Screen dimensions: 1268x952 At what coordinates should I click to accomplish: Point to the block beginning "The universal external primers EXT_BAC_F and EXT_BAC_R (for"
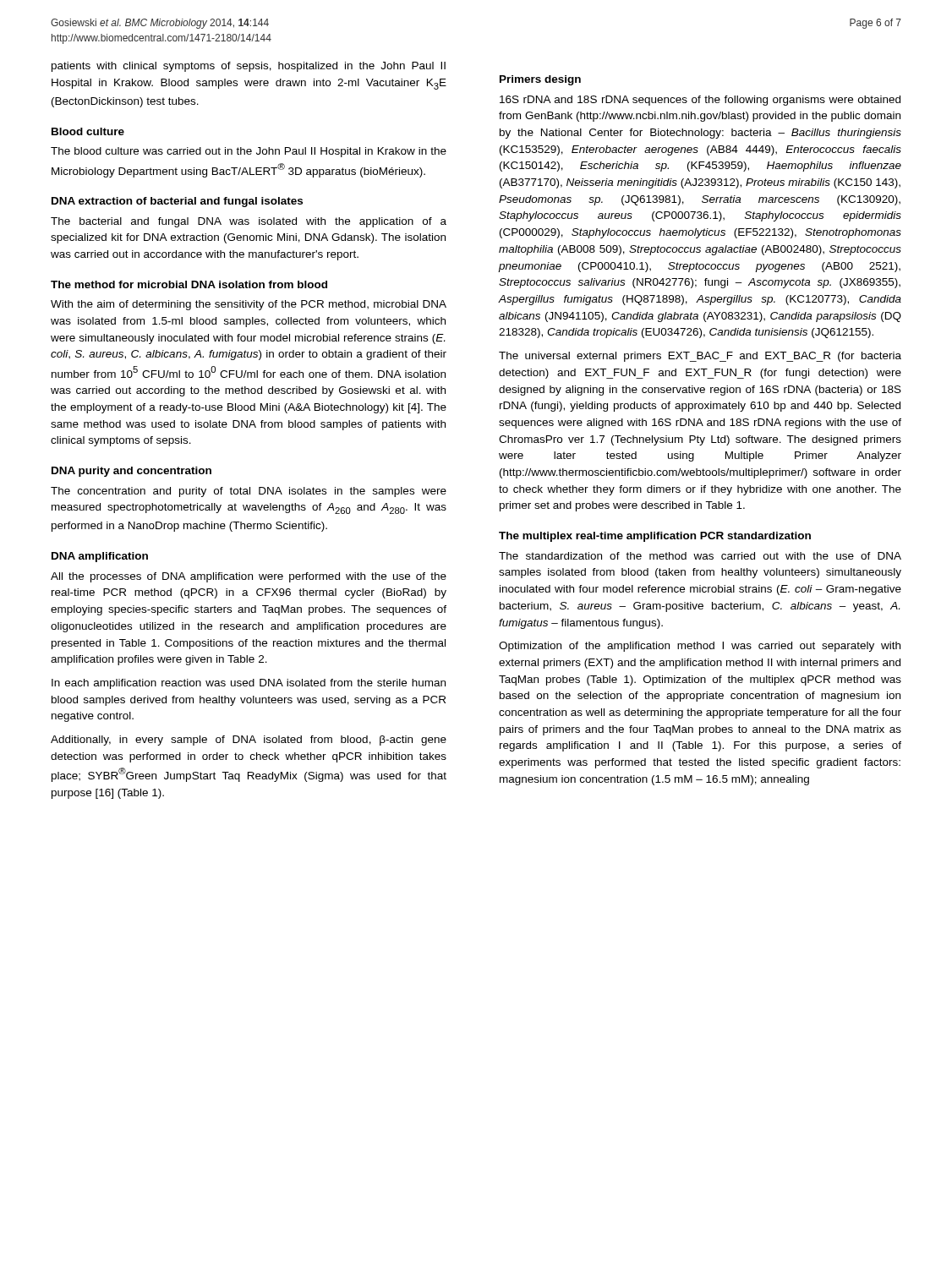pyautogui.click(x=700, y=430)
